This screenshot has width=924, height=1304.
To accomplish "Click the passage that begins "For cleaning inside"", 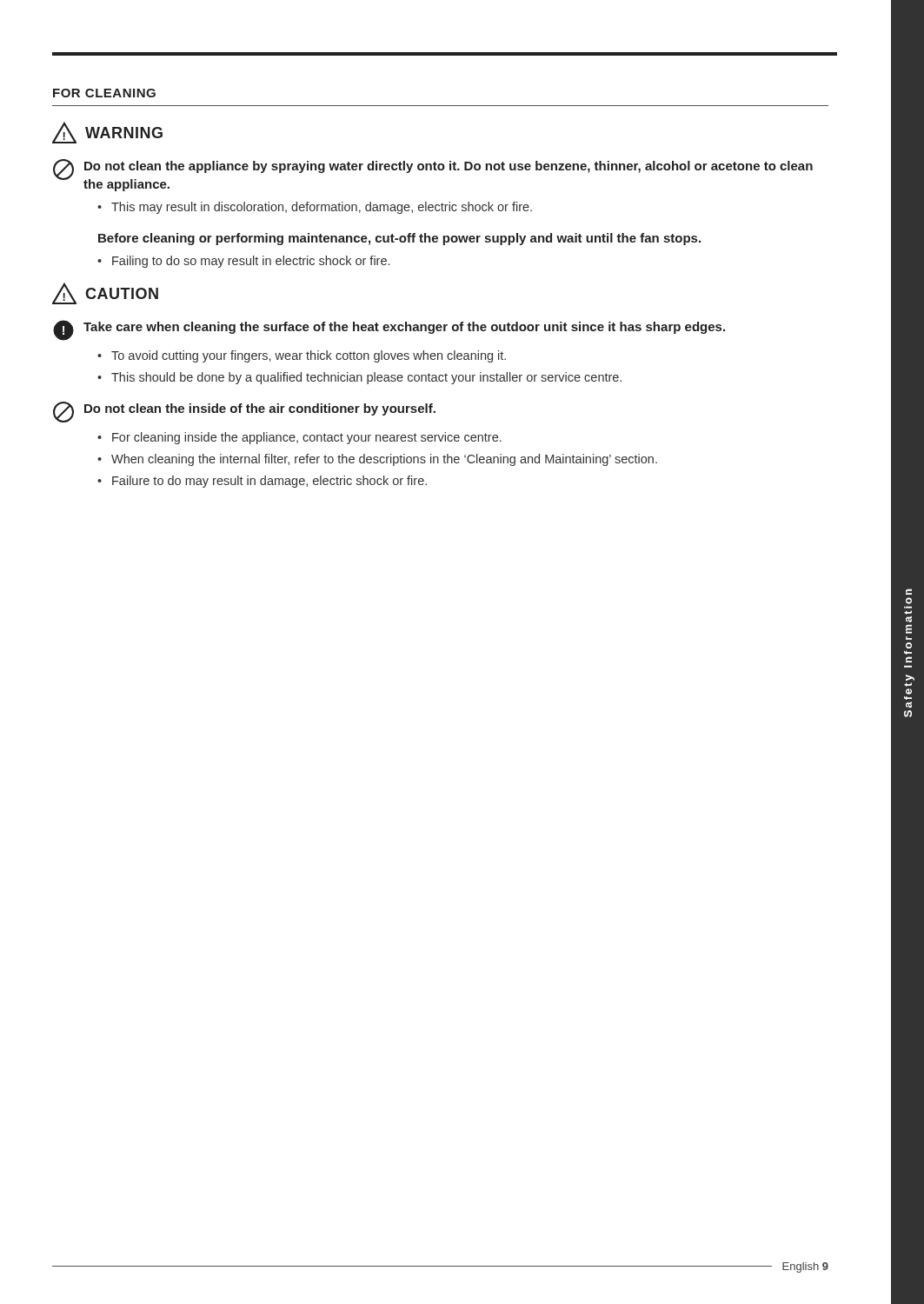I will point(307,437).
